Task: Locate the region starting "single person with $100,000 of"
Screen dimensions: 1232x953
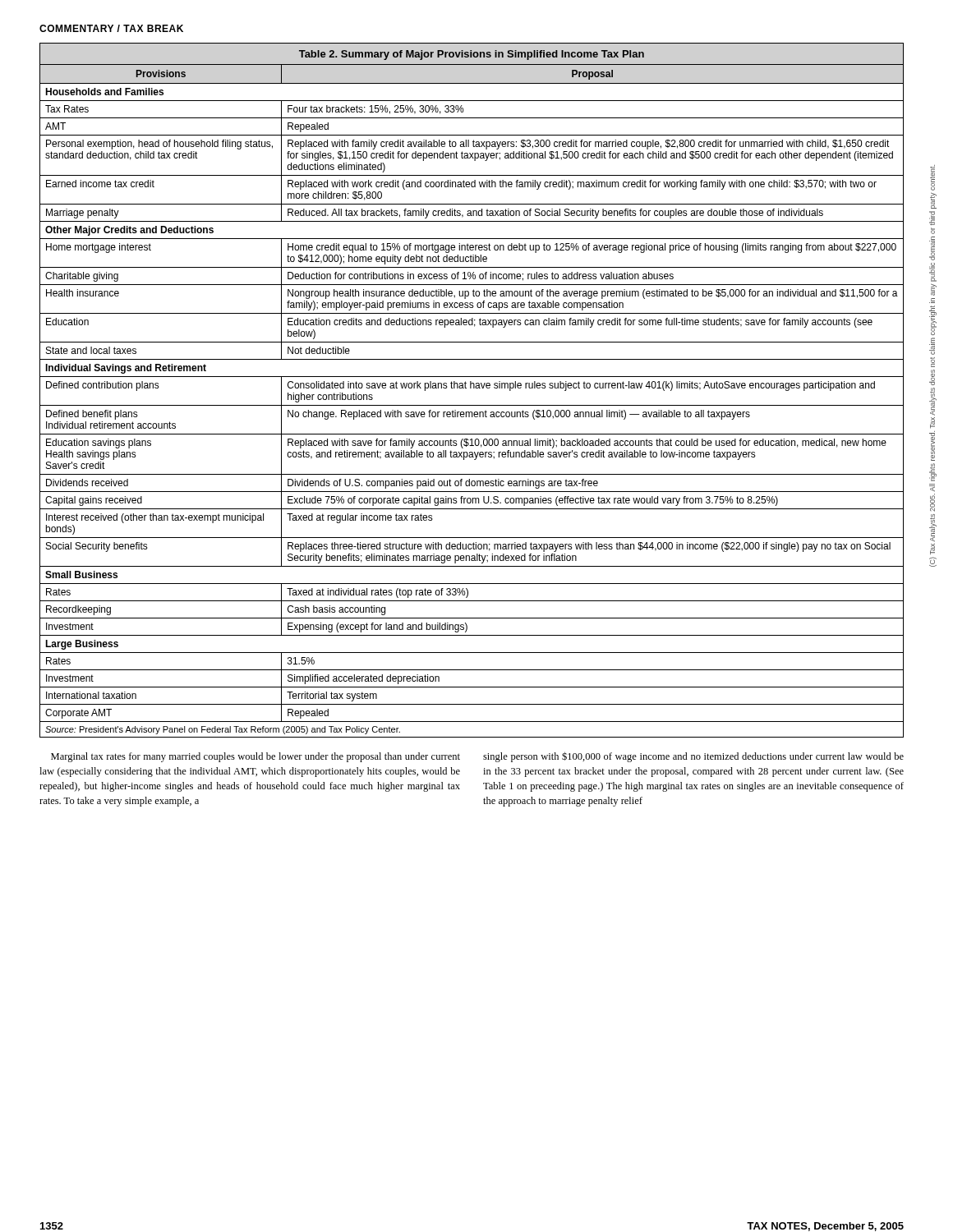Action: click(x=693, y=779)
